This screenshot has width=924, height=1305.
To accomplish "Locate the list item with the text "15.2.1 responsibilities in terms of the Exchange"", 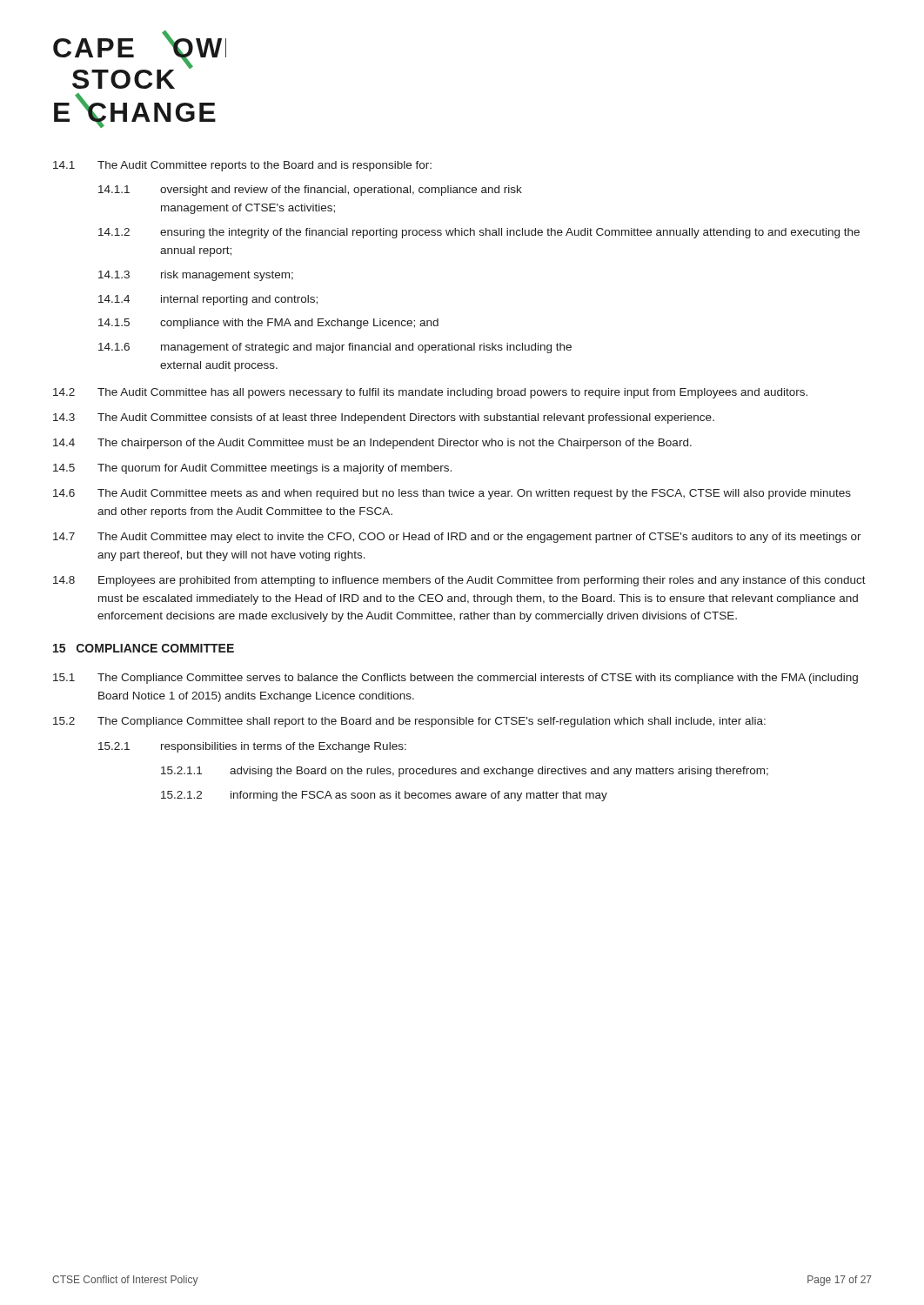I will coord(252,747).
